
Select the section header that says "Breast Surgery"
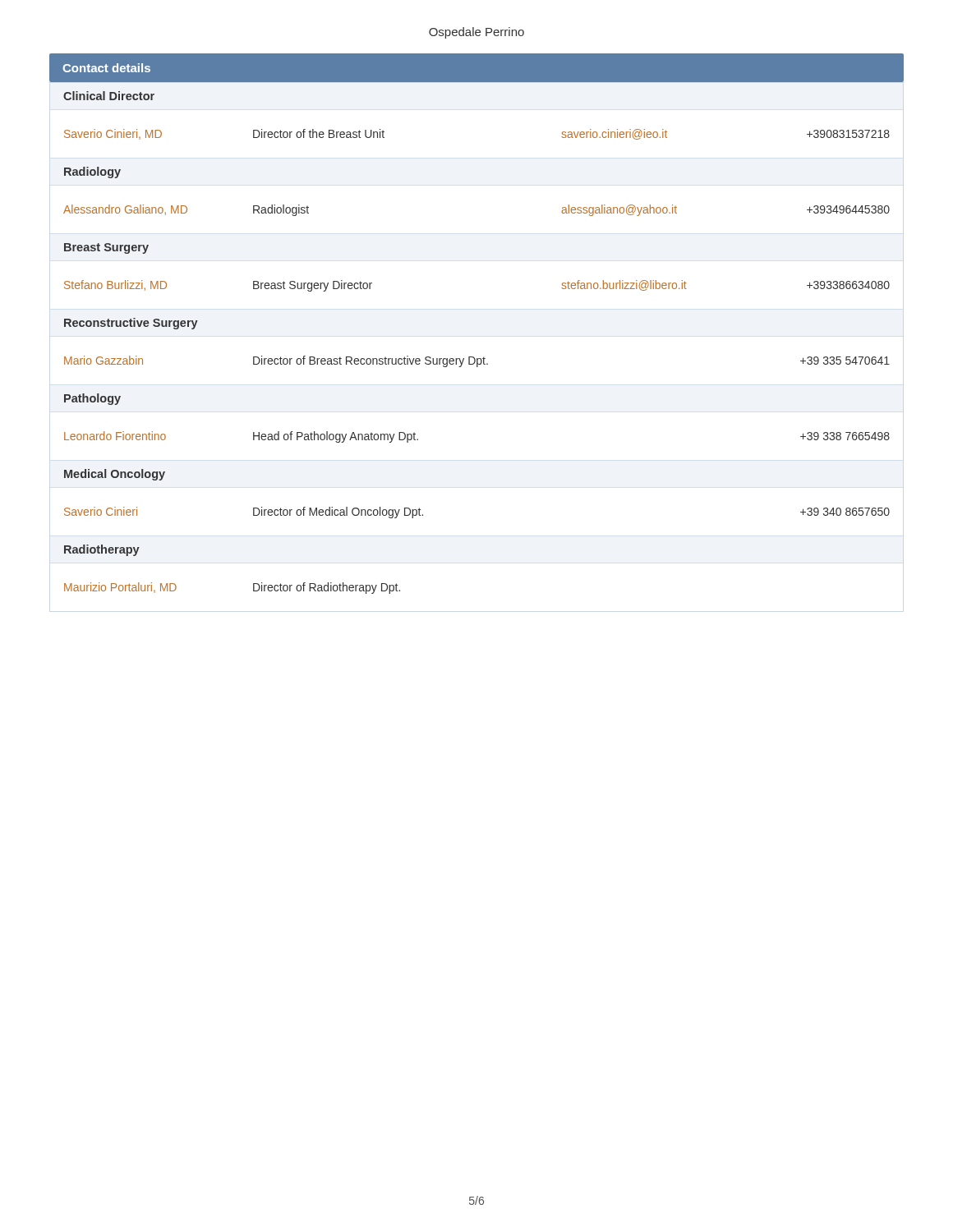[x=106, y=247]
